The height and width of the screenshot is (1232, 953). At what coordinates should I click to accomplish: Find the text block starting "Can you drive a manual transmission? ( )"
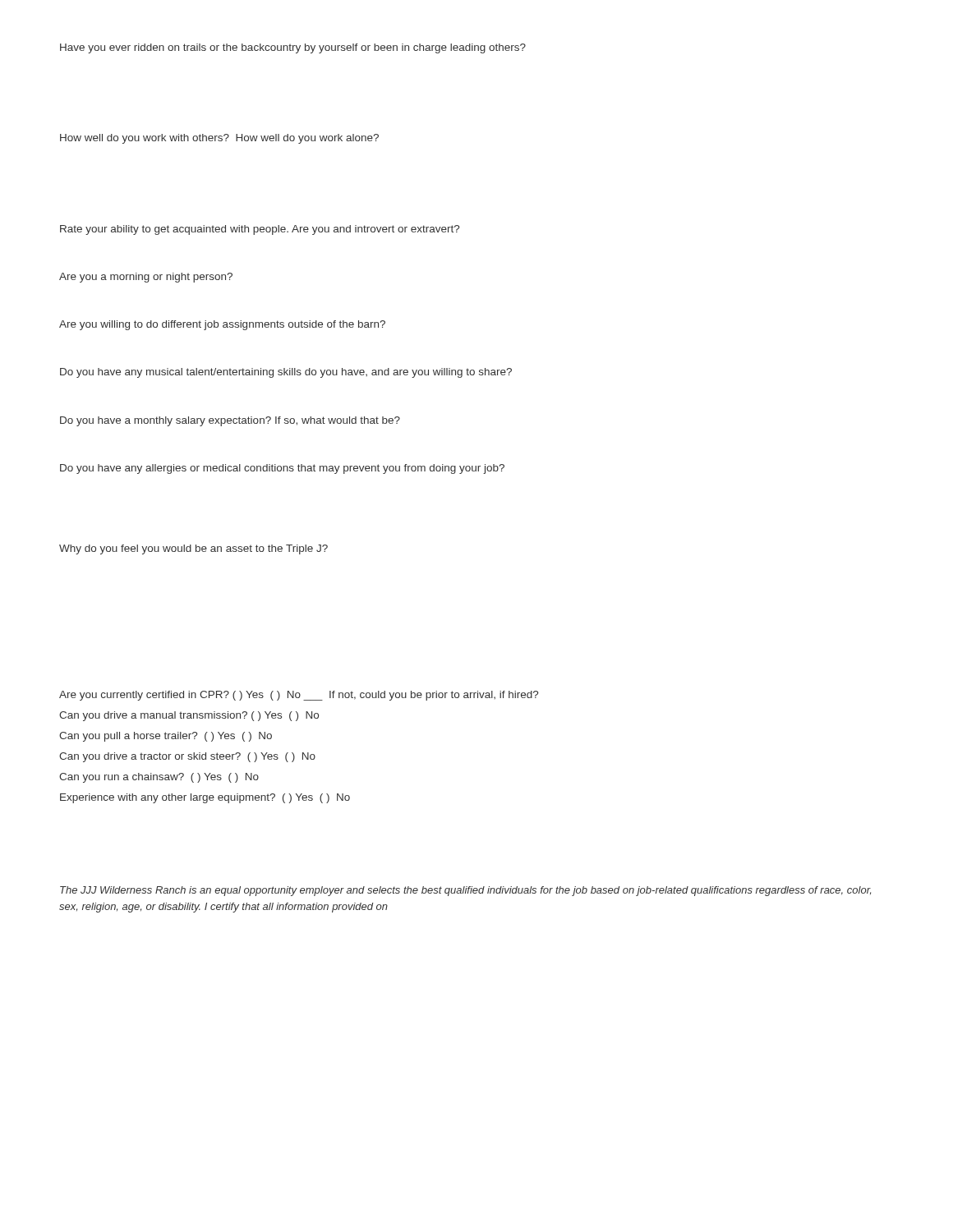[x=189, y=715]
